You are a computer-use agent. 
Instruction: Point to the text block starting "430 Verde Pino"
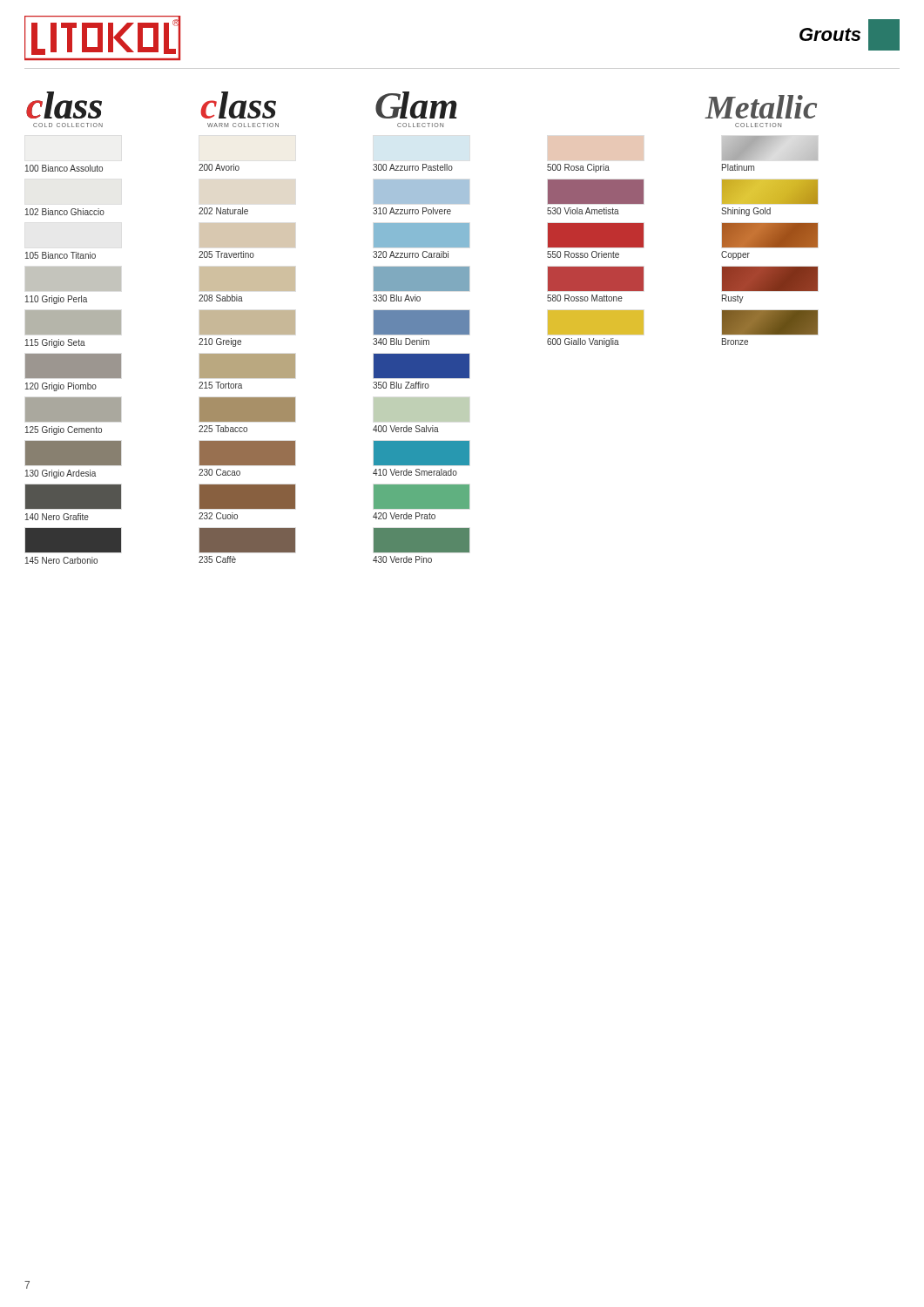tap(422, 546)
